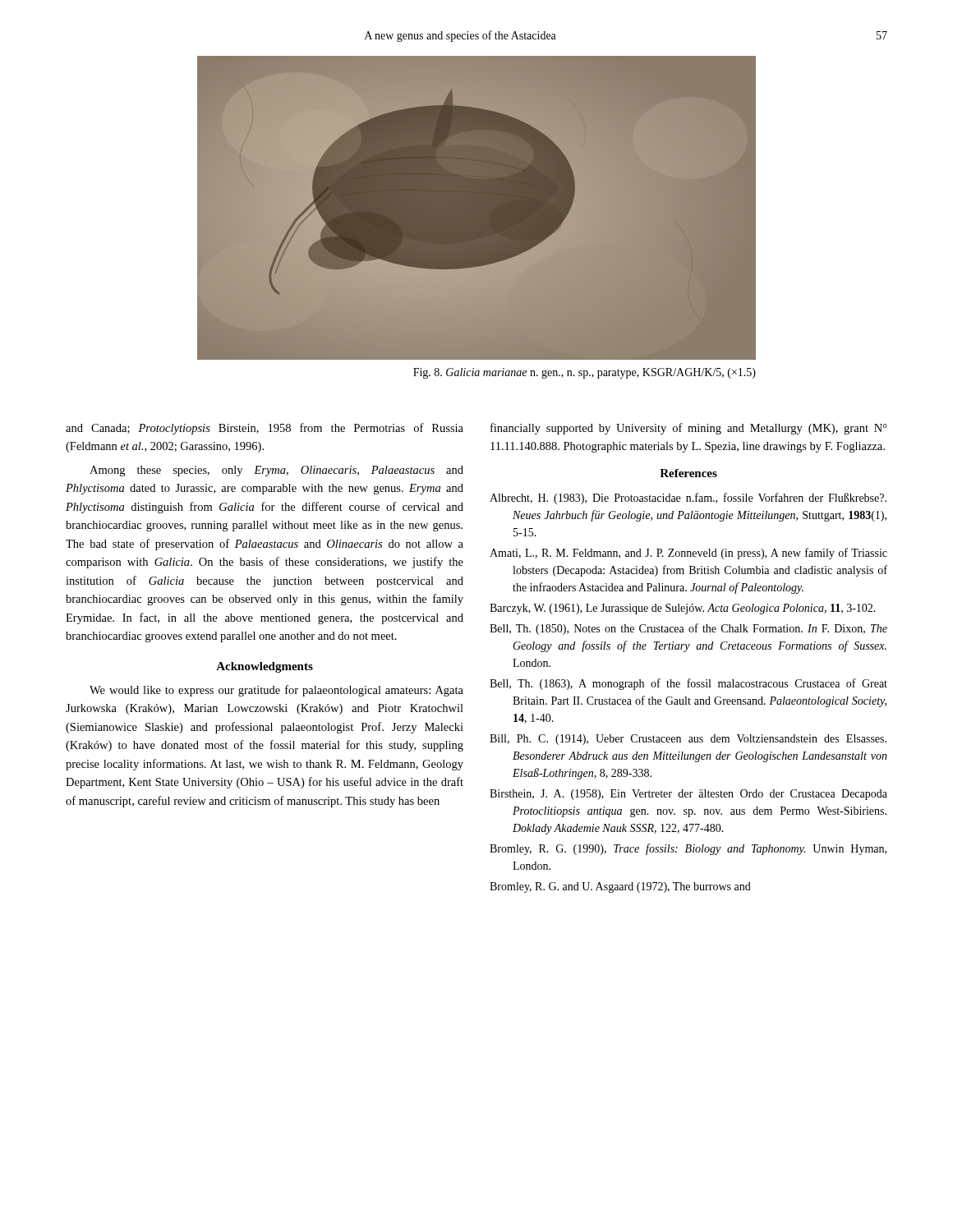Click on the list item containing "Birsthein, J. A. (1958), Ein Vertreter der ältesten"

(x=688, y=811)
